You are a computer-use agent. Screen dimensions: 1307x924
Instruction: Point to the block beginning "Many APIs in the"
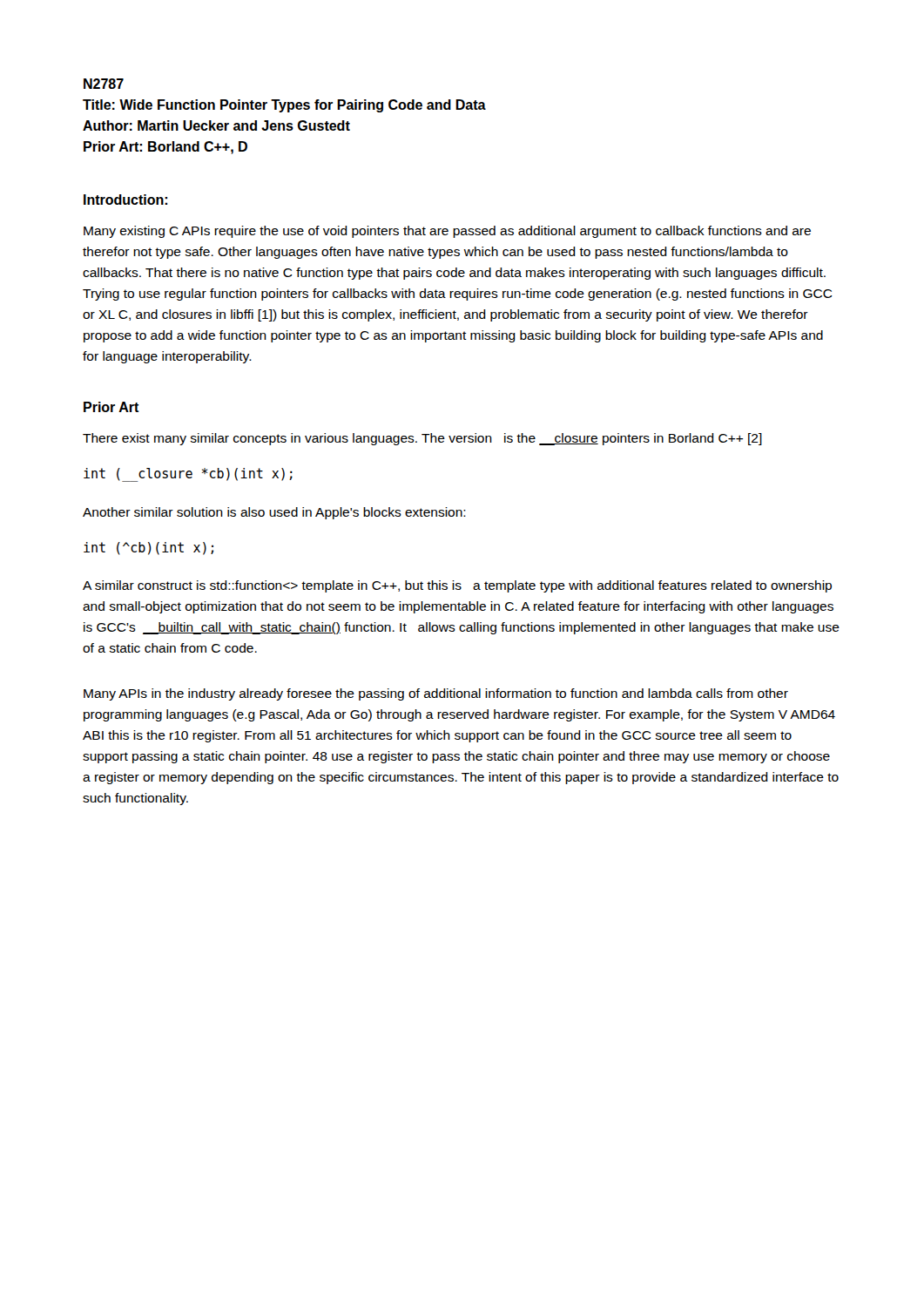pos(461,746)
